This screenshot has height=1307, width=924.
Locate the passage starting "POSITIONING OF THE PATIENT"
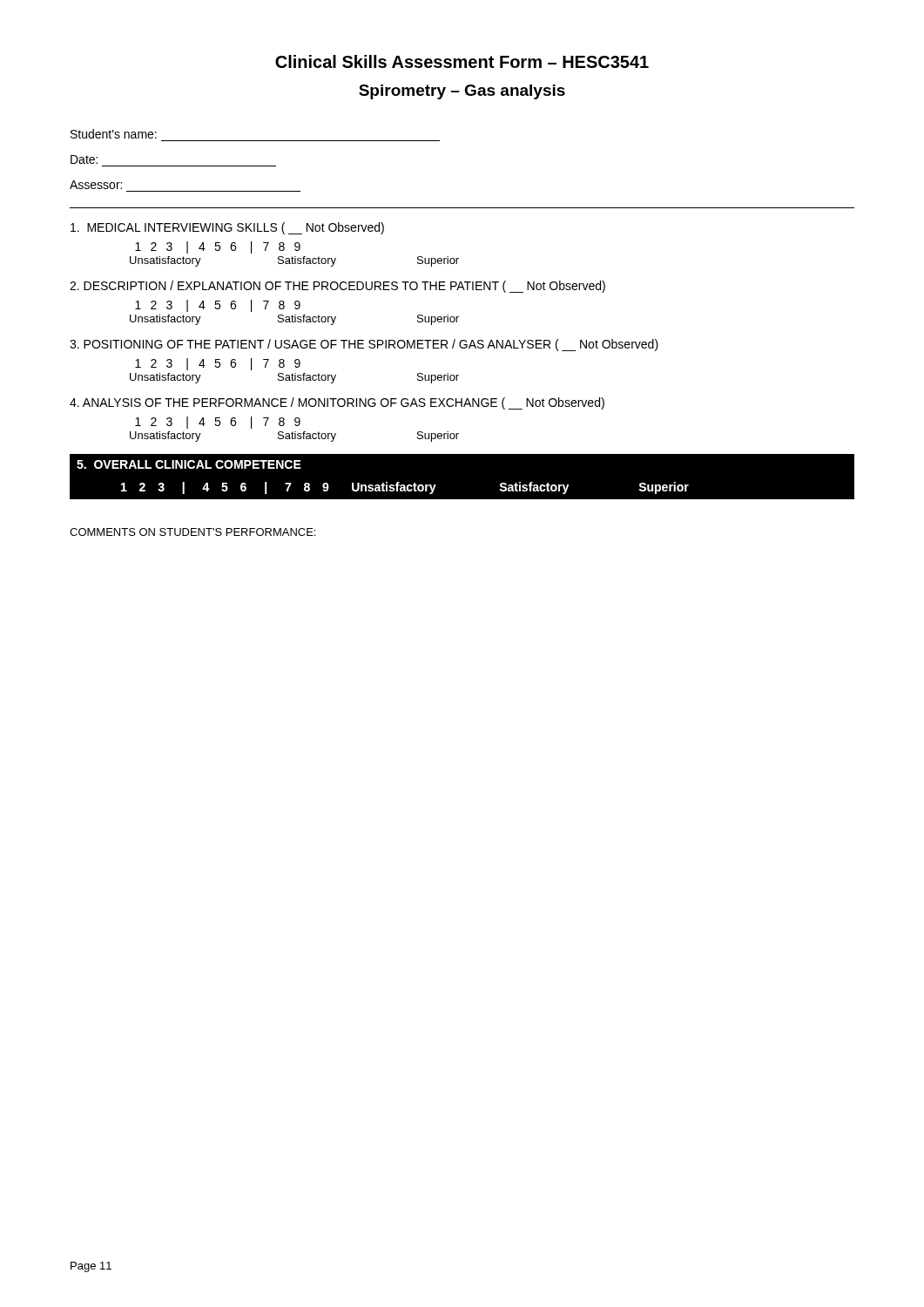tap(364, 344)
